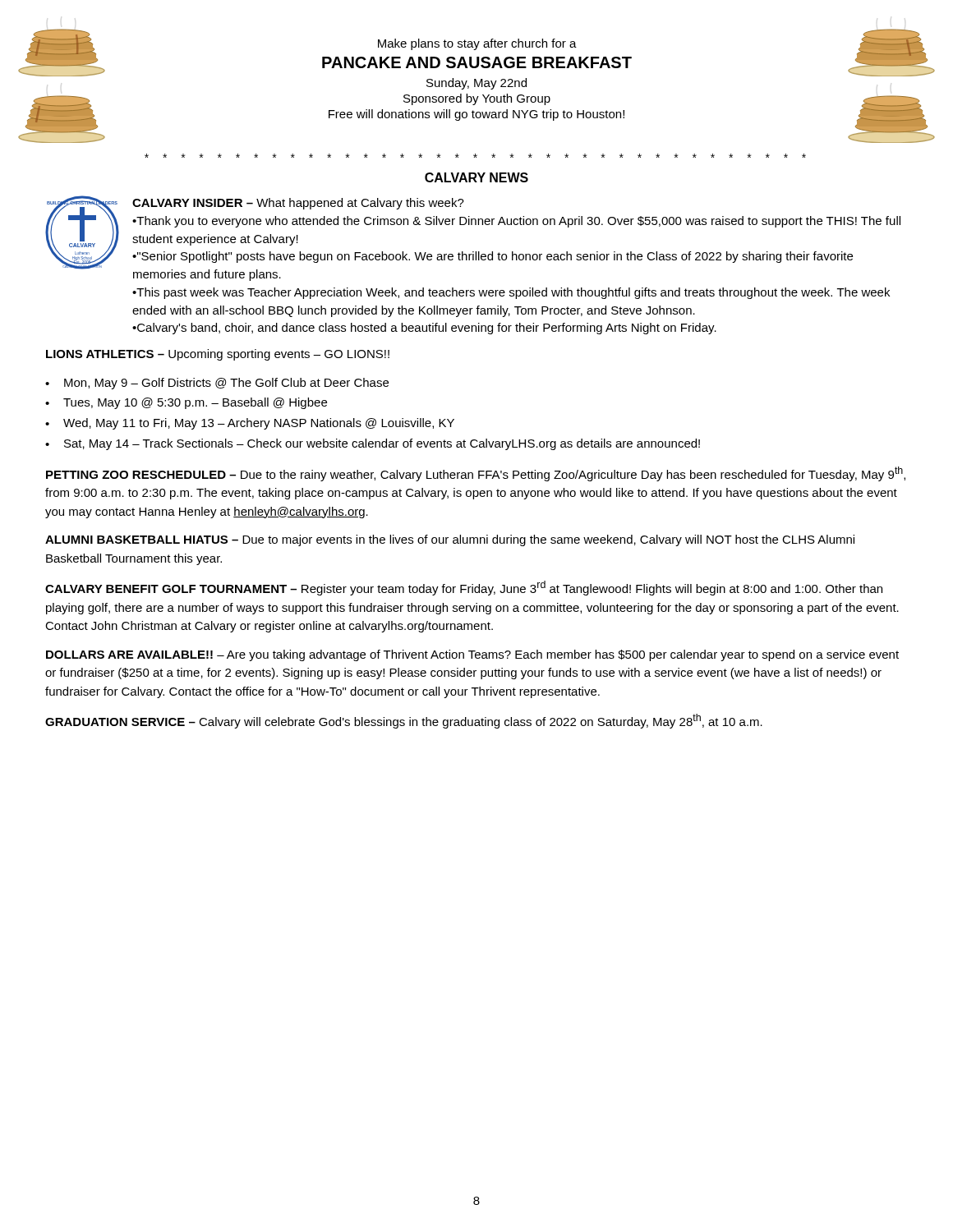Find the logo
The width and height of the screenshot is (953, 1232).
click(82, 233)
